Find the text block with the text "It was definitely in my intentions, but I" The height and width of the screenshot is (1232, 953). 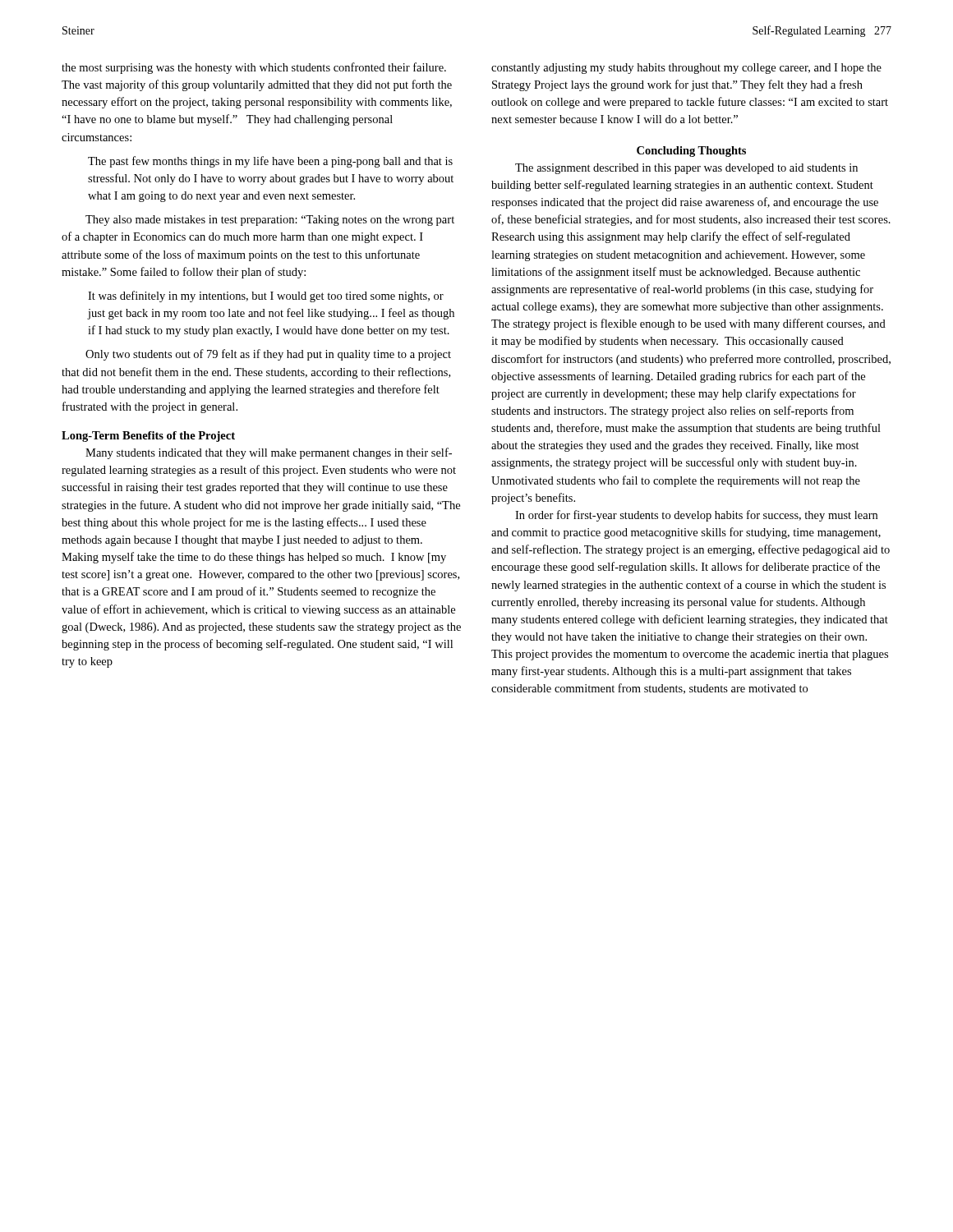pyautogui.click(x=275, y=313)
